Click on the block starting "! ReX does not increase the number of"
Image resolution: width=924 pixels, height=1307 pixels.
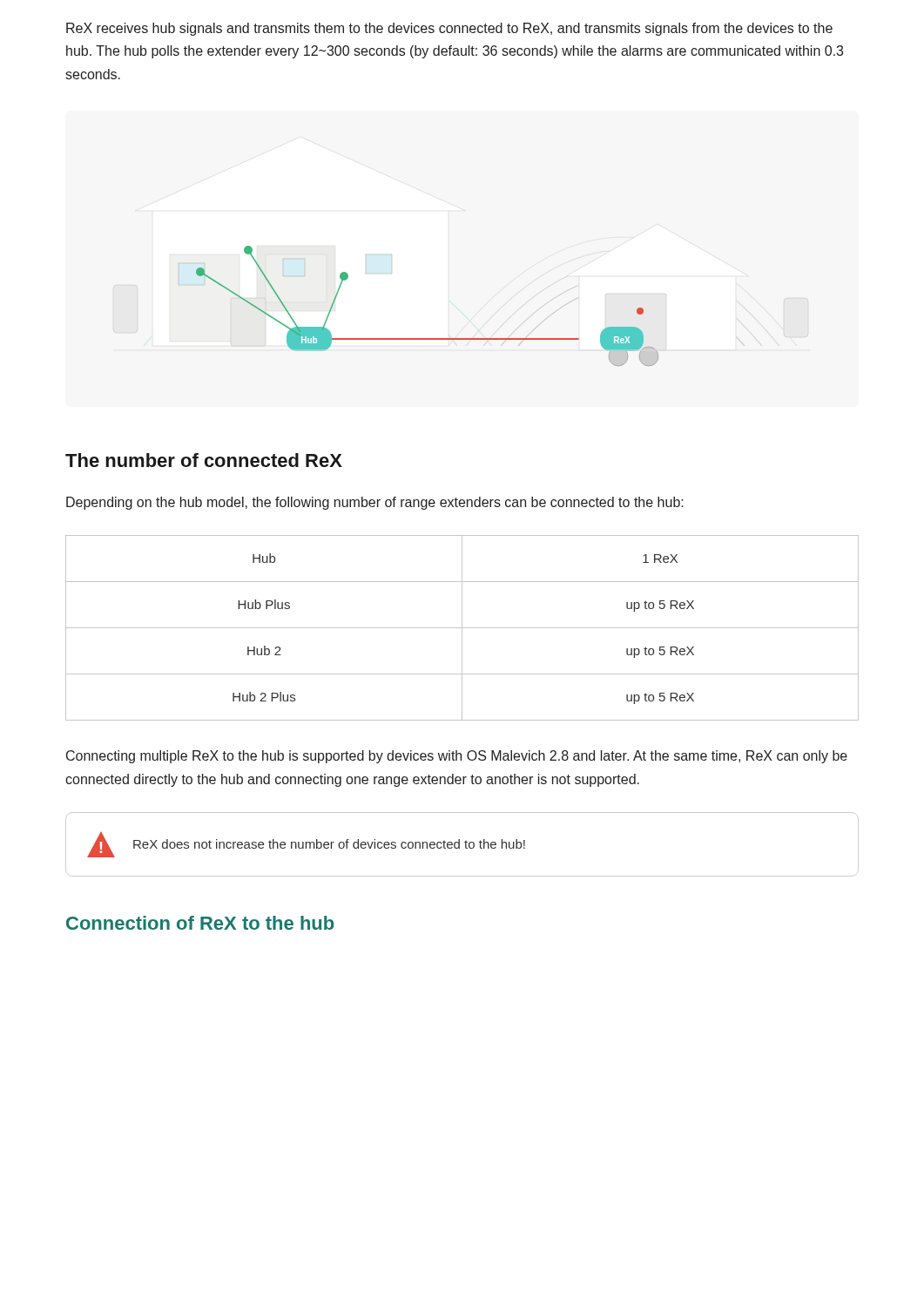point(306,844)
